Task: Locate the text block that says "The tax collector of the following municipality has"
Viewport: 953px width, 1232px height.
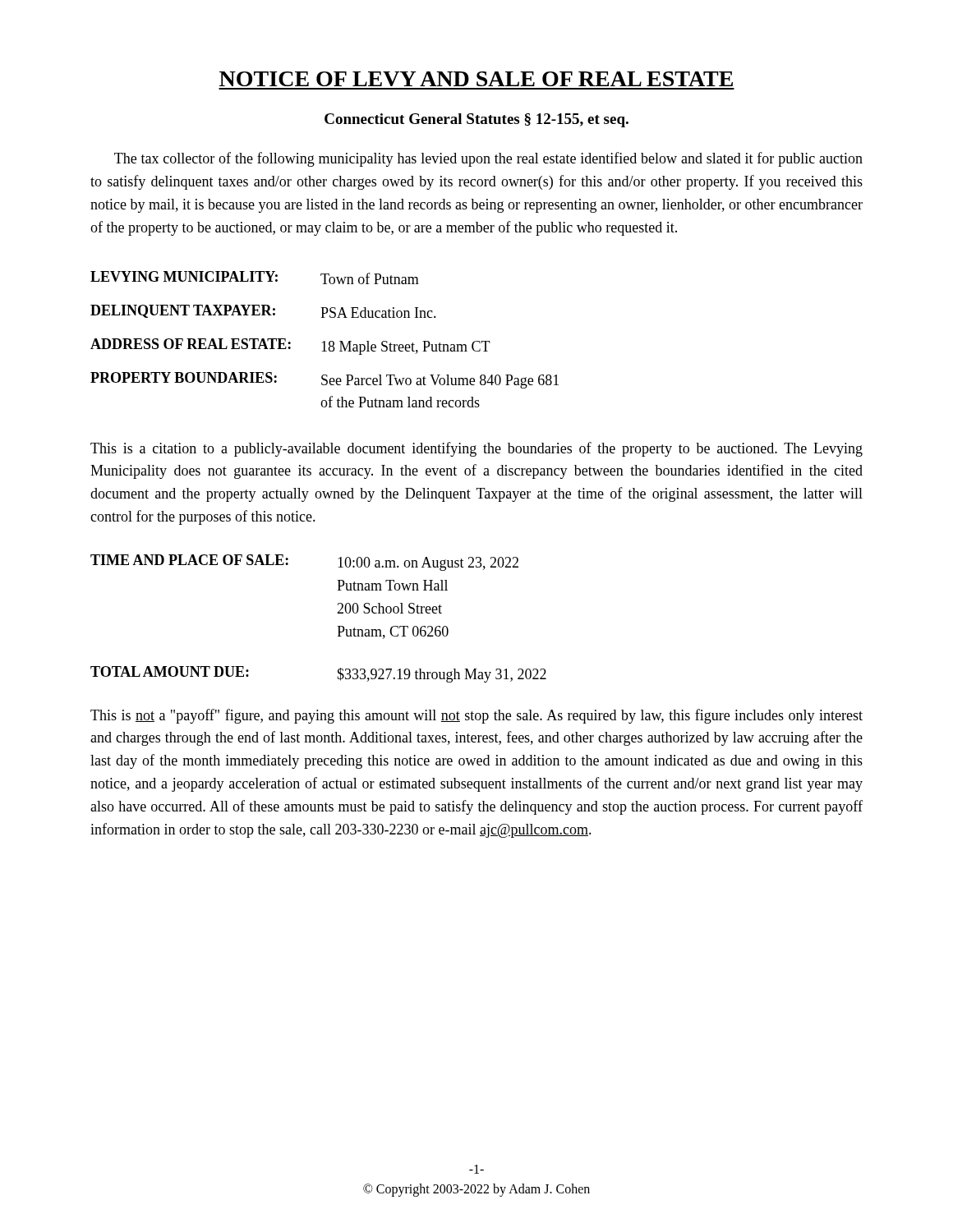Action: tap(476, 193)
